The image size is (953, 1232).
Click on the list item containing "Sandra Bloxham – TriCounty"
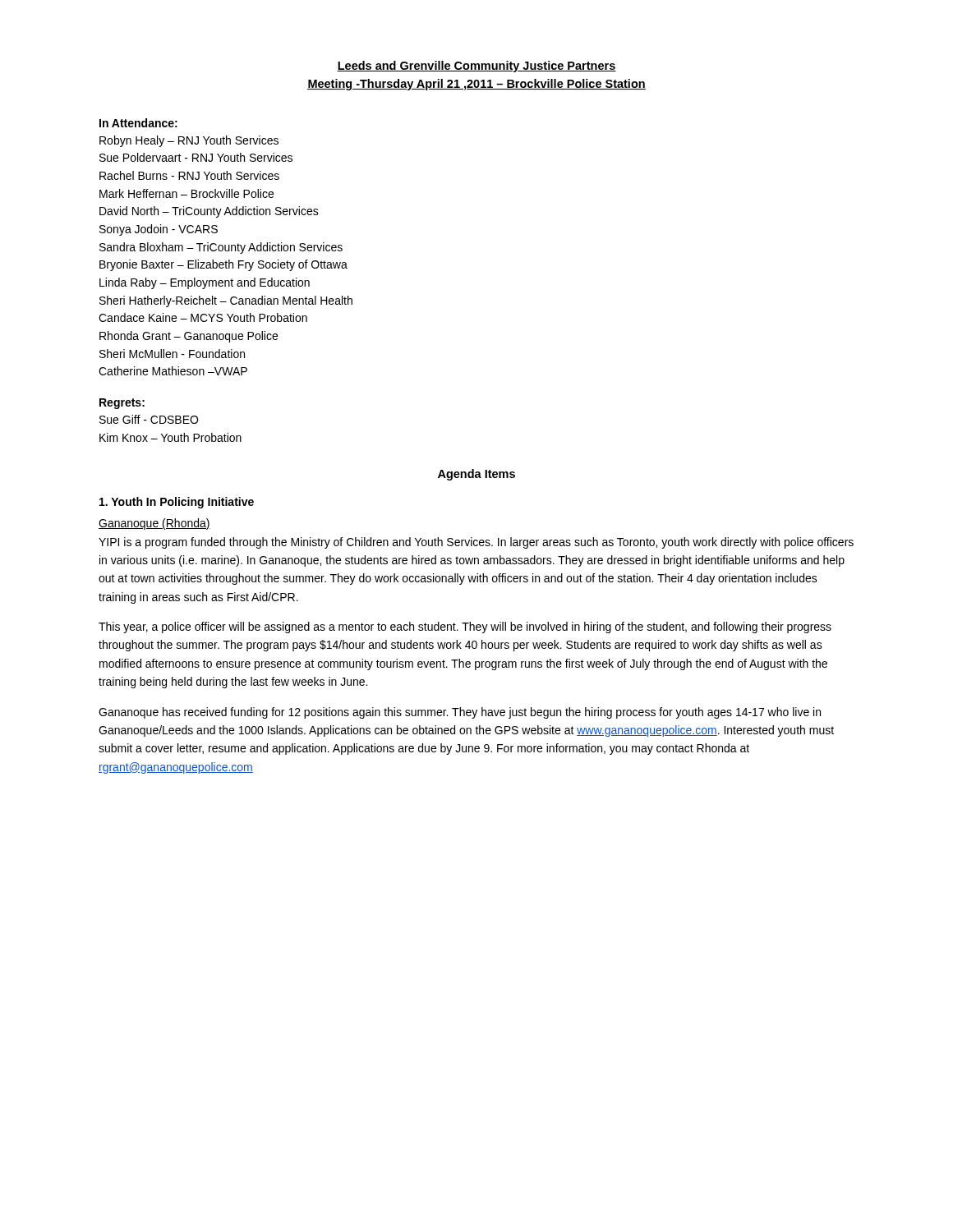[221, 247]
